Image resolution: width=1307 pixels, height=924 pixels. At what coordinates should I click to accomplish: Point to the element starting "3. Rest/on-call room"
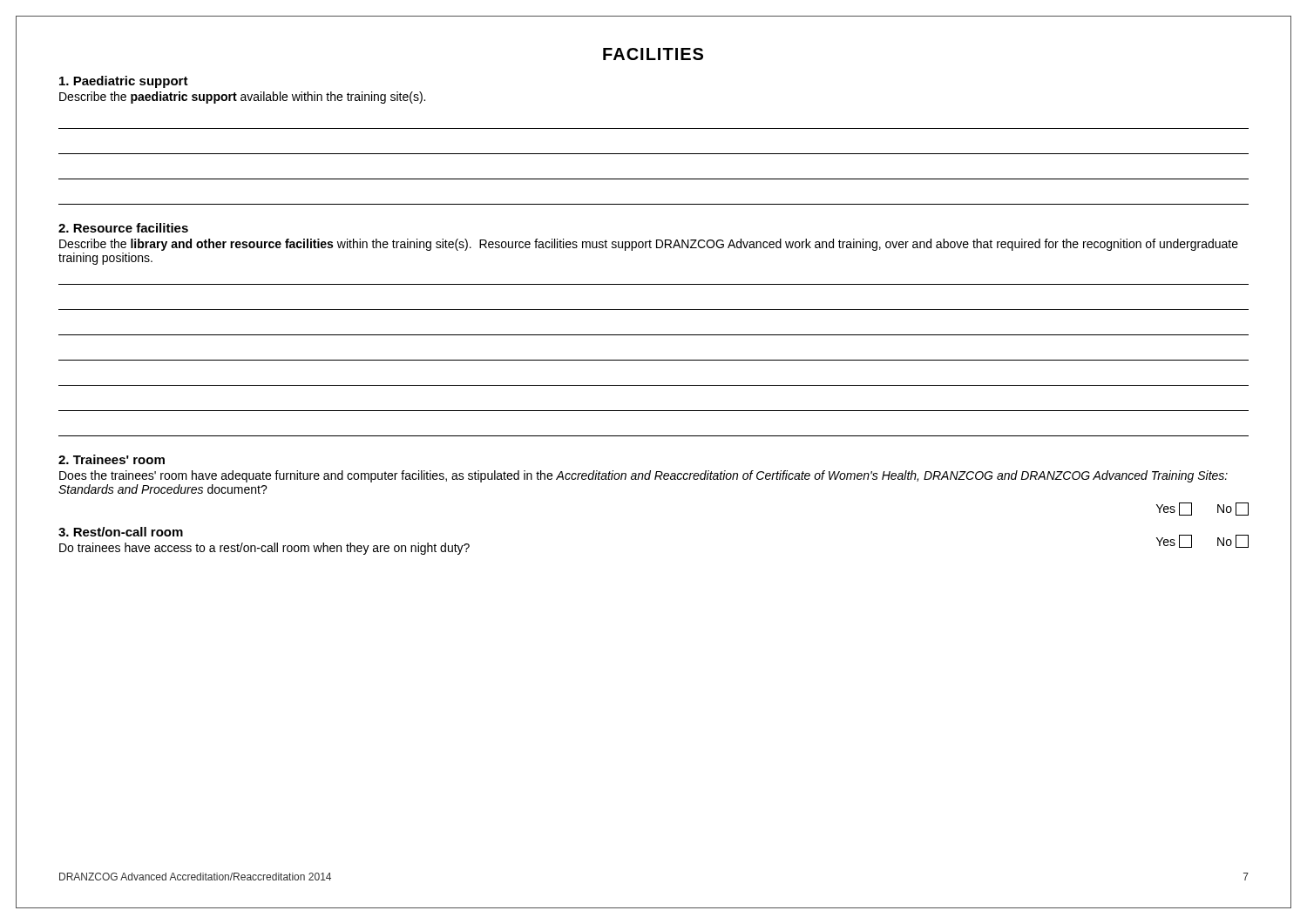tap(121, 532)
